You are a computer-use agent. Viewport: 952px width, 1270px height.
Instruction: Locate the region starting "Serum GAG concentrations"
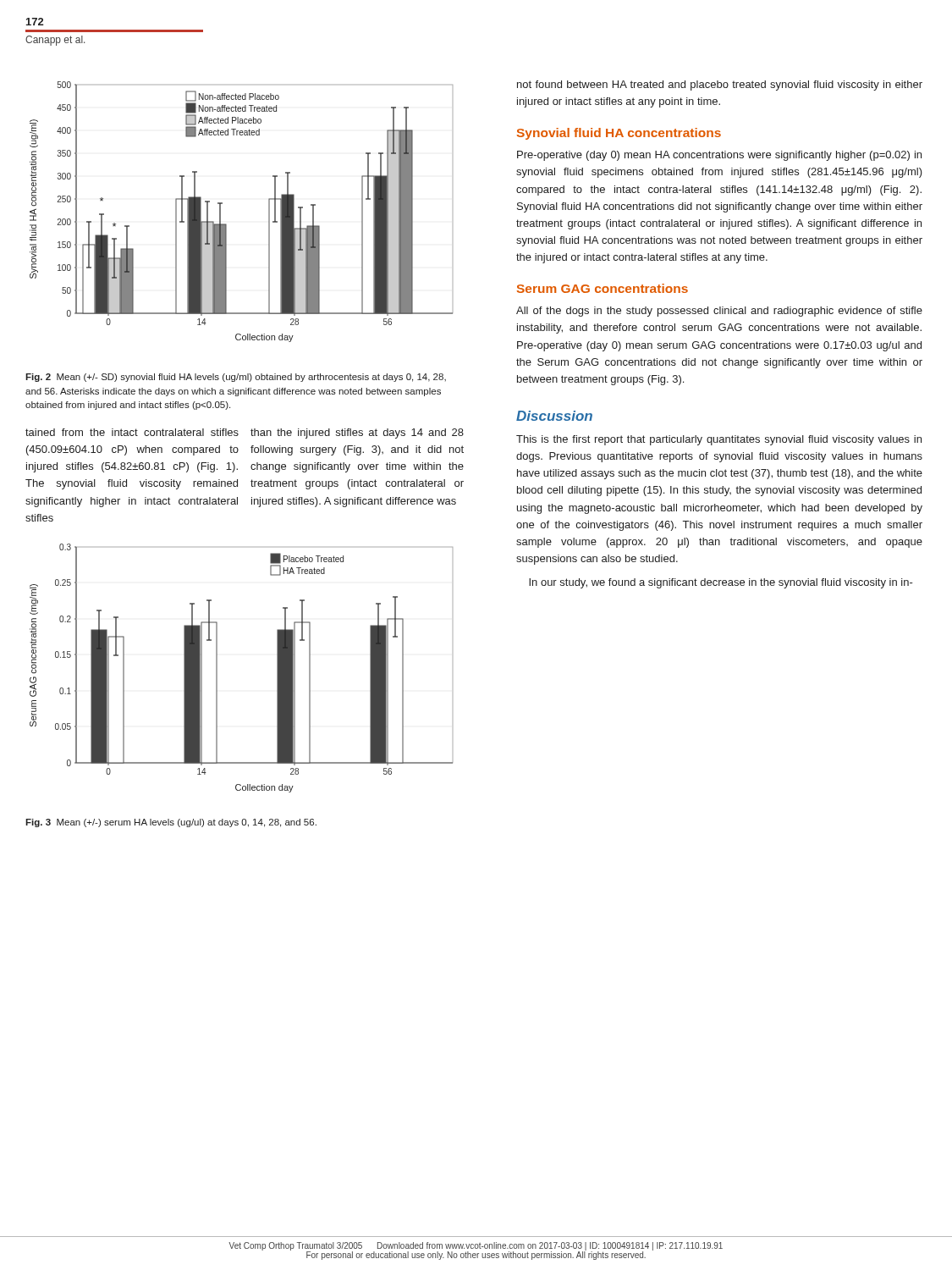(602, 288)
